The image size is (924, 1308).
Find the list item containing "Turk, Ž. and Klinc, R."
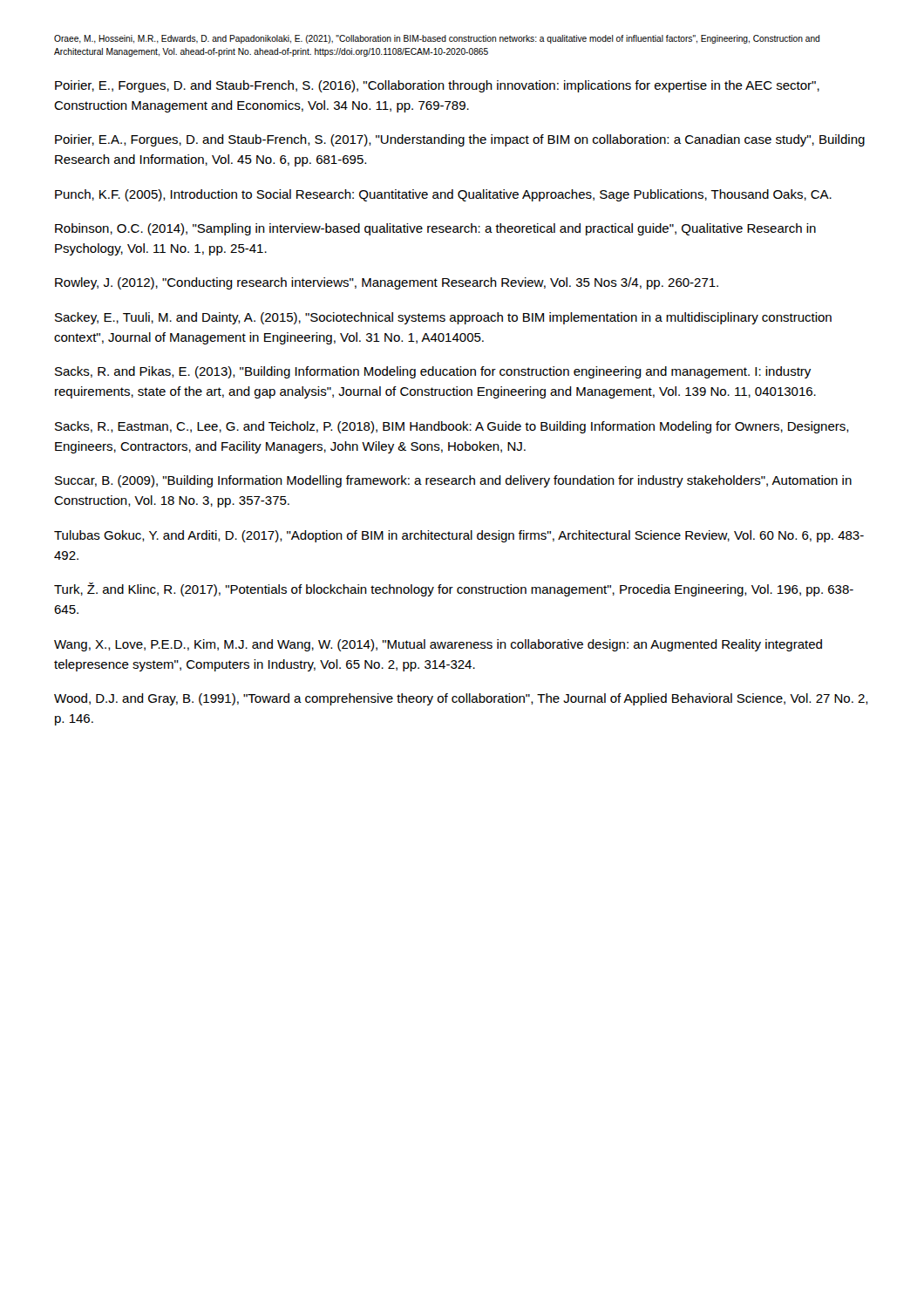pyautogui.click(x=454, y=599)
